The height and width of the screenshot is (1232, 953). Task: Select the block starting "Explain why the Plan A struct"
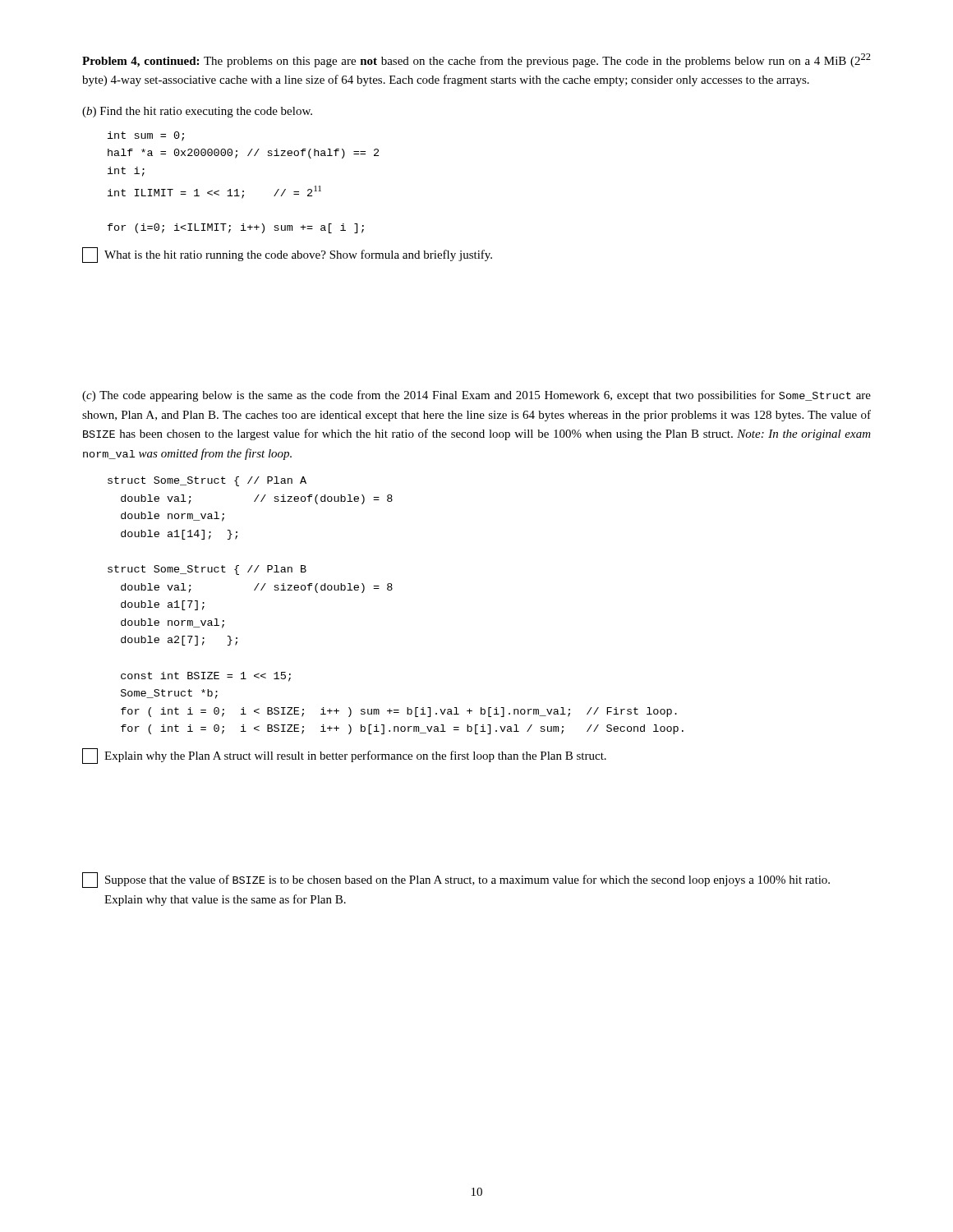[344, 756]
